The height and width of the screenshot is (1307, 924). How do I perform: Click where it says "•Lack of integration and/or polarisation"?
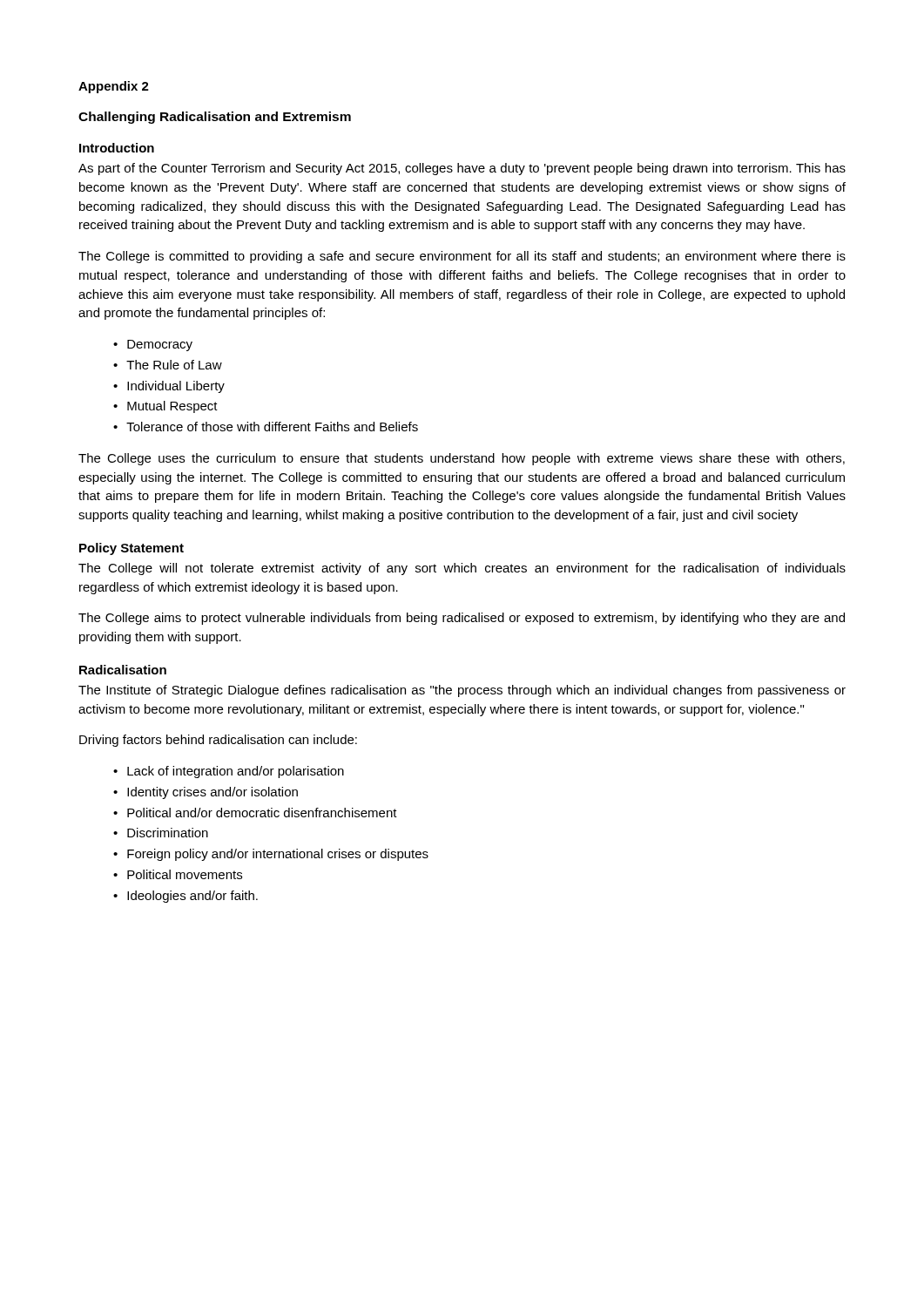pos(229,771)
